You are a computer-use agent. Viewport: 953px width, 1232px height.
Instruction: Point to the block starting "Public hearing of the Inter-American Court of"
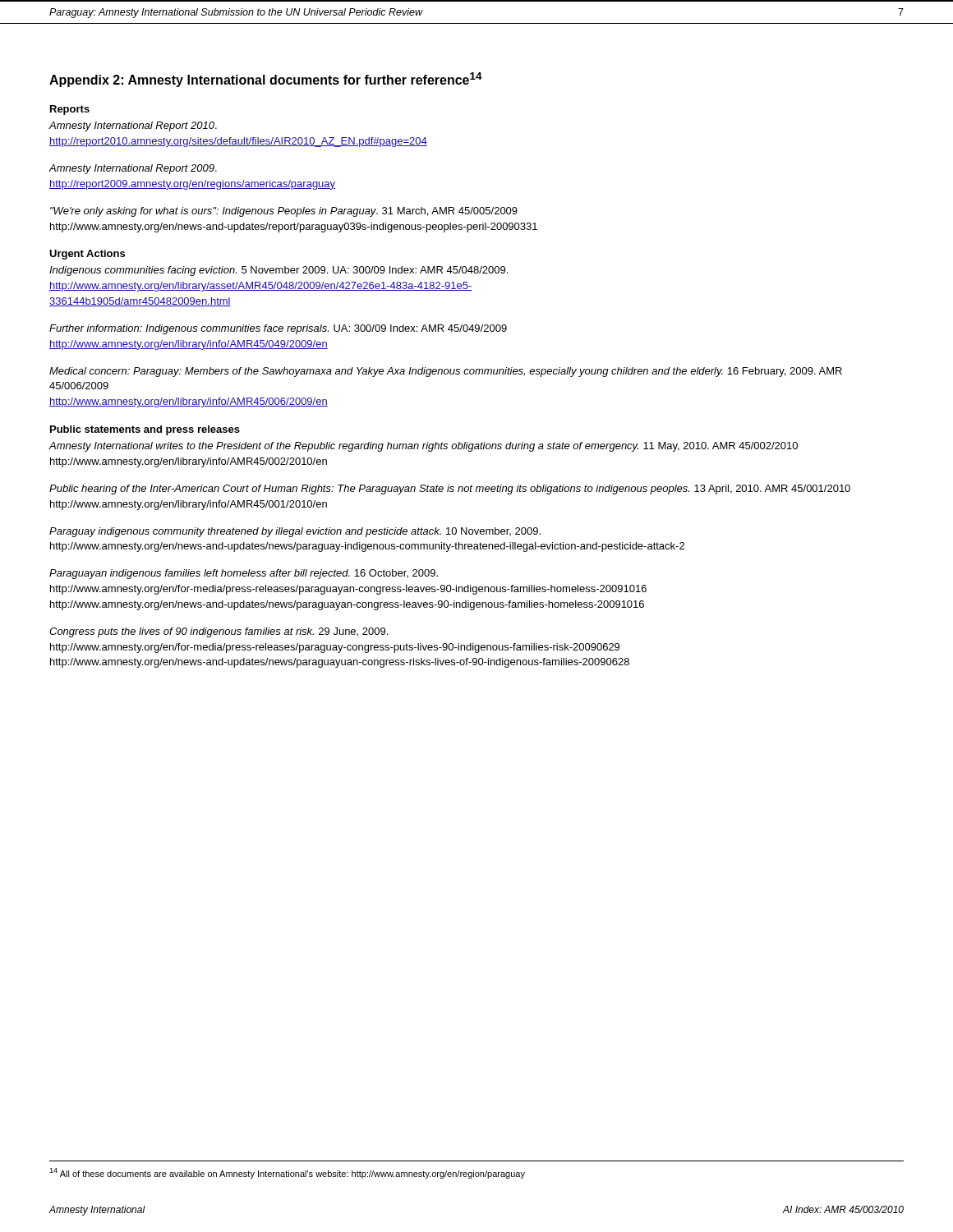point(450,496)
